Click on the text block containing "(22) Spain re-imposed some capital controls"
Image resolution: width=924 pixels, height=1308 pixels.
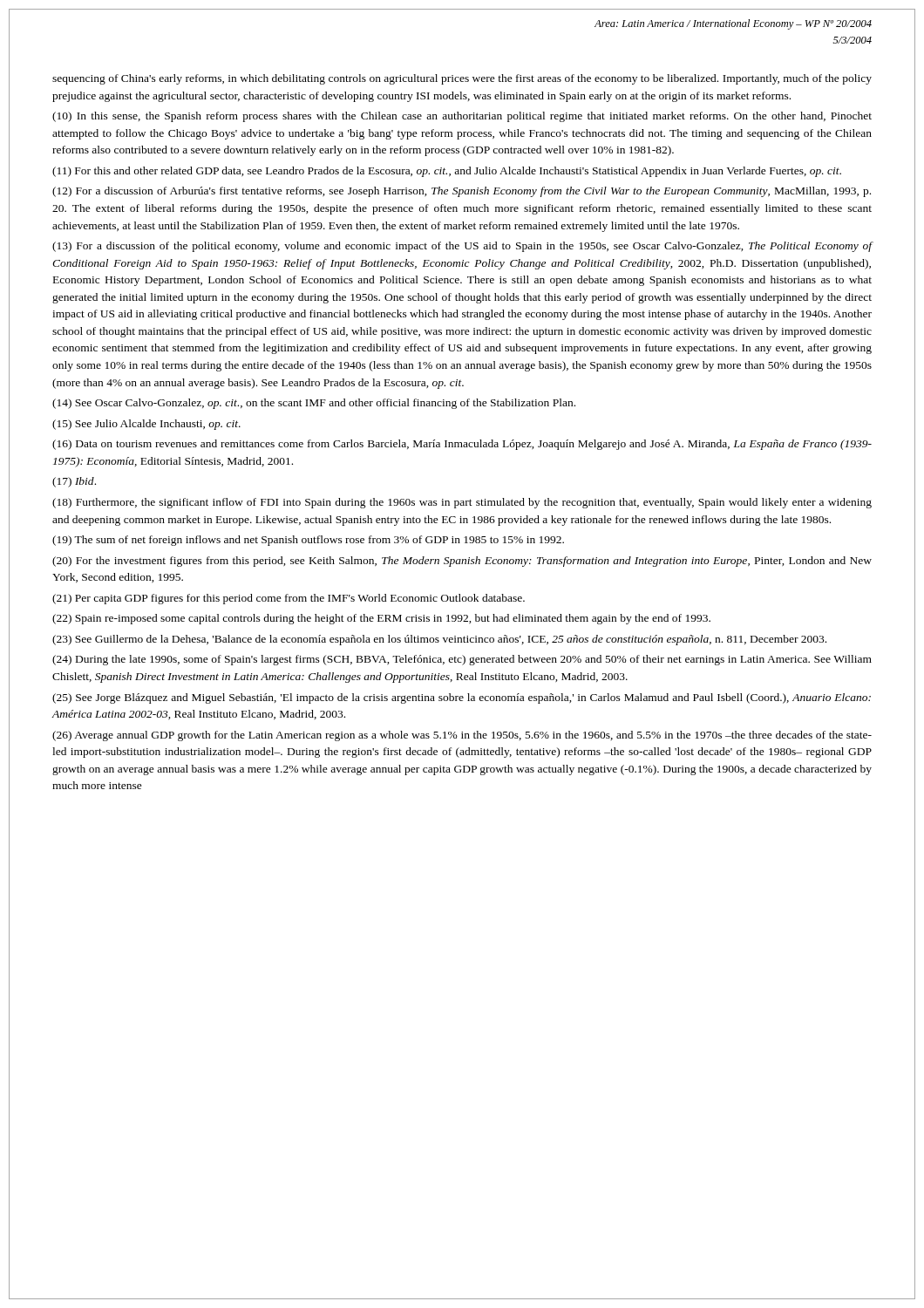[x=462, y=618]
